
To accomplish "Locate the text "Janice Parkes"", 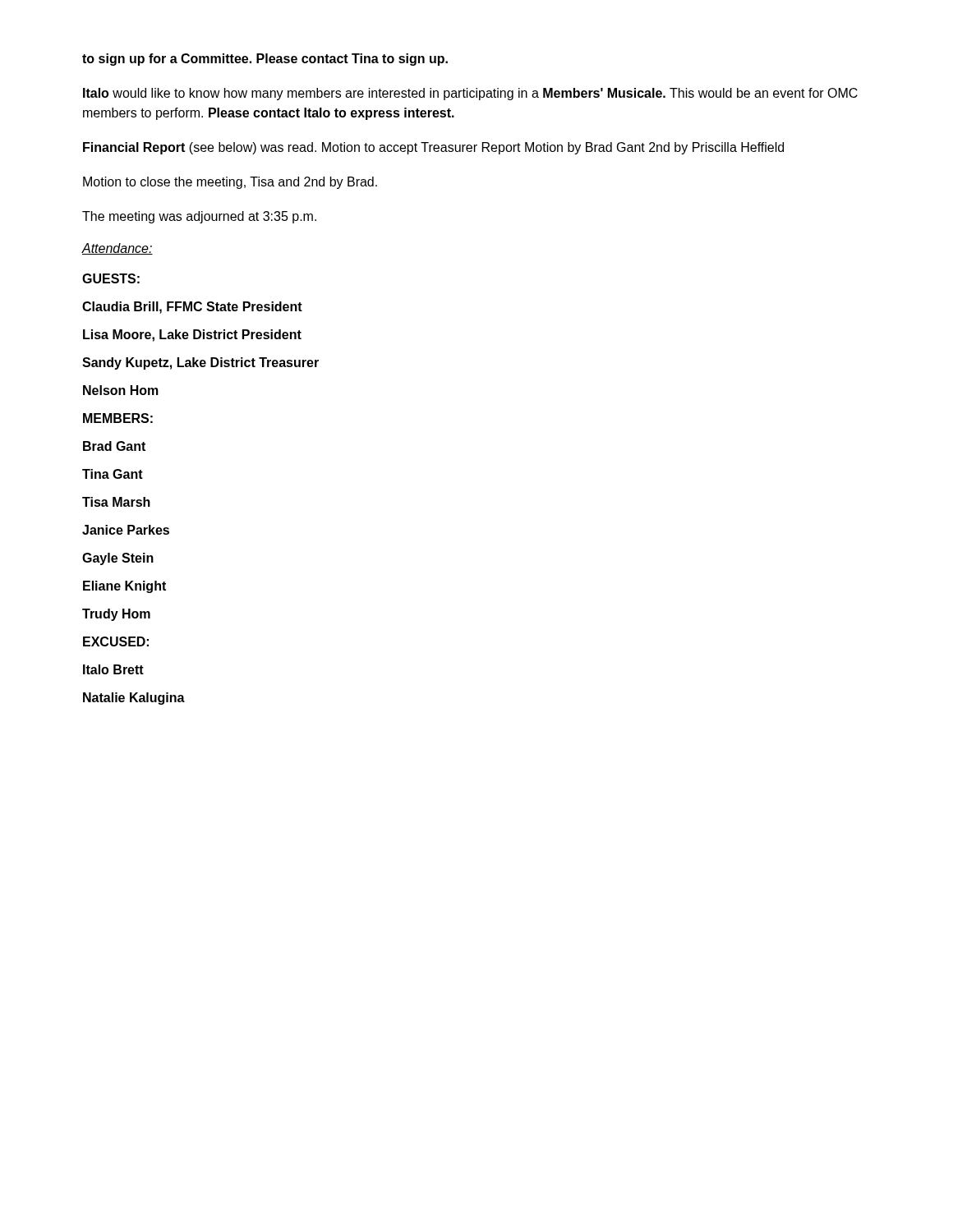I will click(126, 530).
